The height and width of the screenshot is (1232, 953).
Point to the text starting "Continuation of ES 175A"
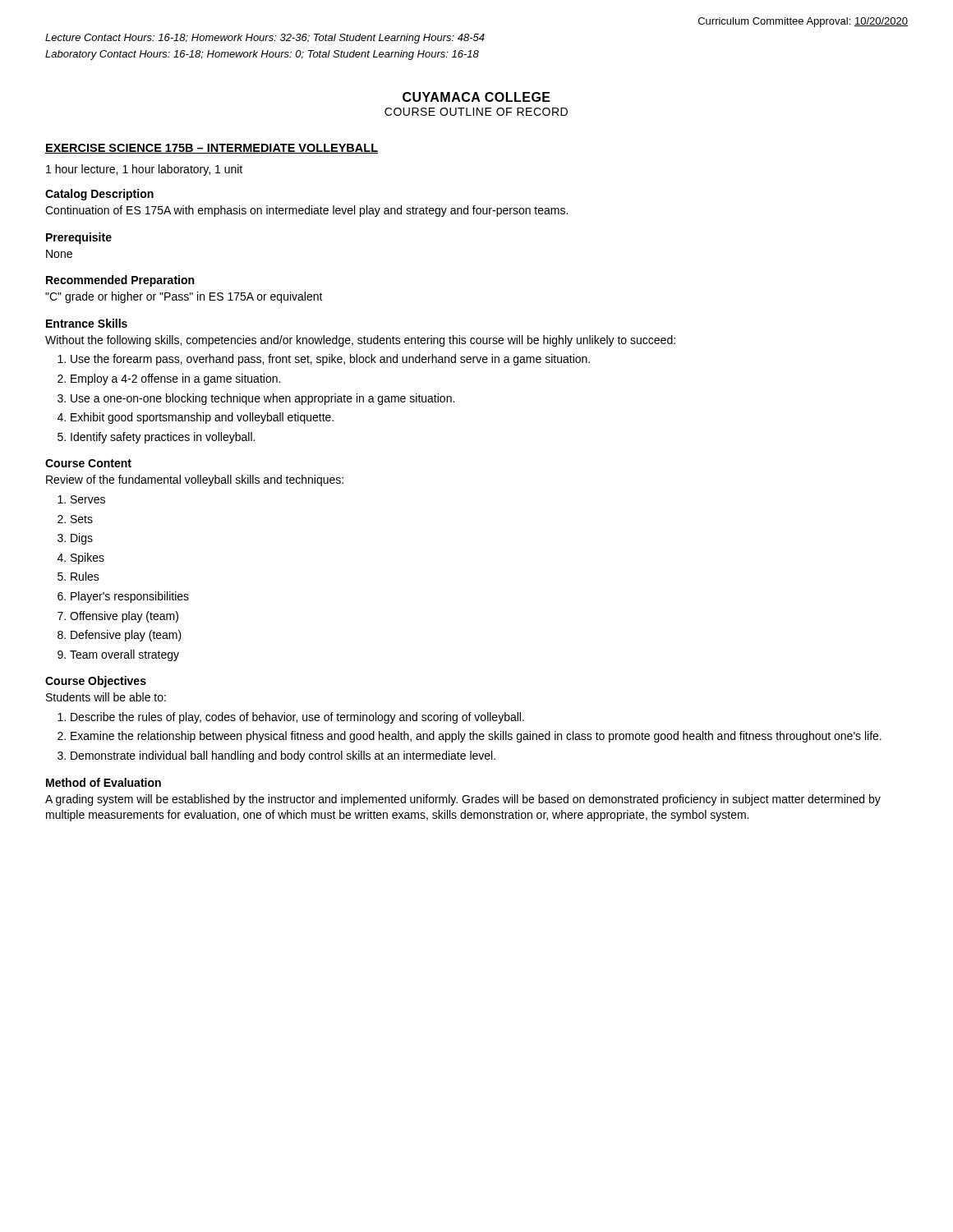(x=476, y=211)
